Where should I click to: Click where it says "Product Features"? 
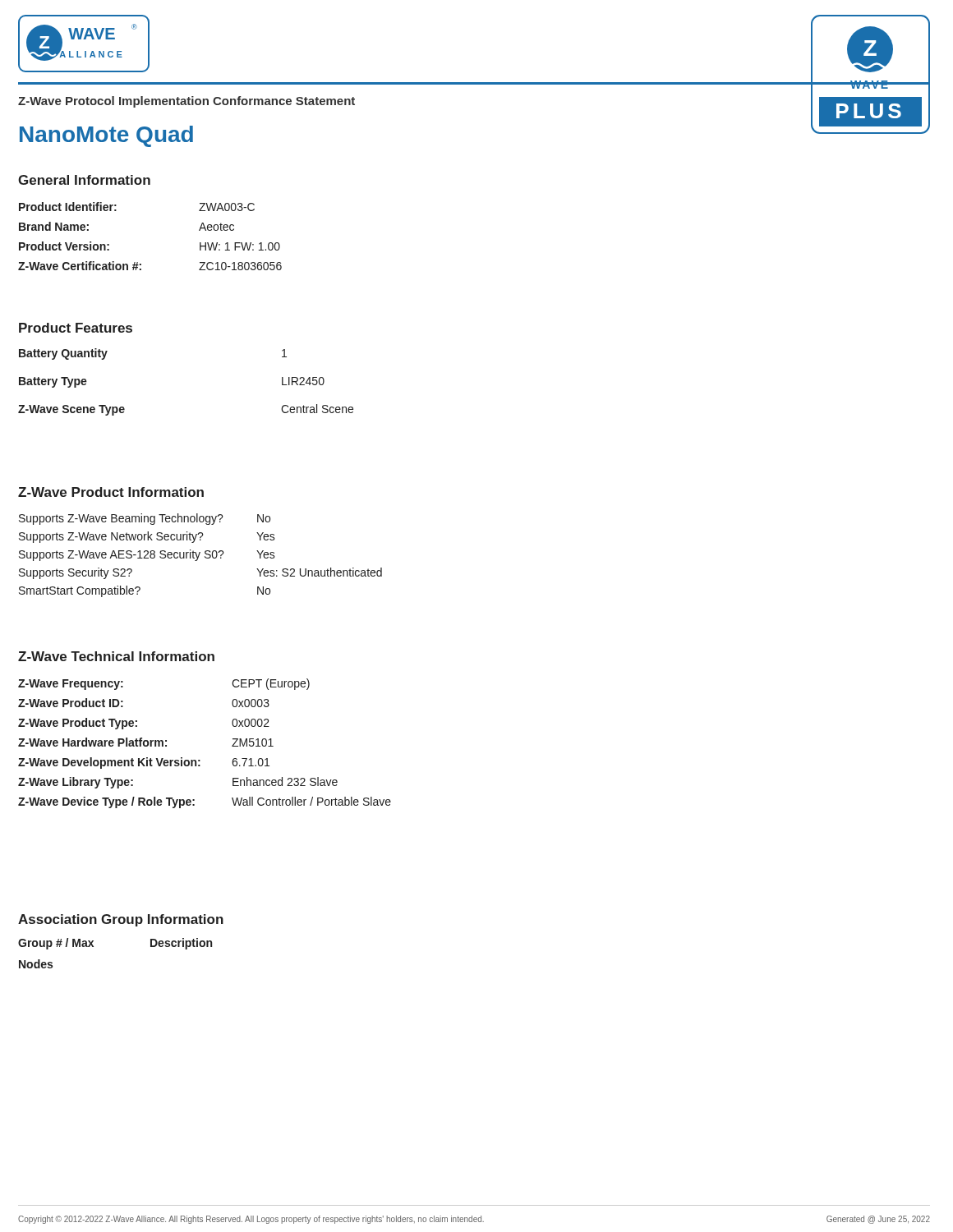coord(76,328)
